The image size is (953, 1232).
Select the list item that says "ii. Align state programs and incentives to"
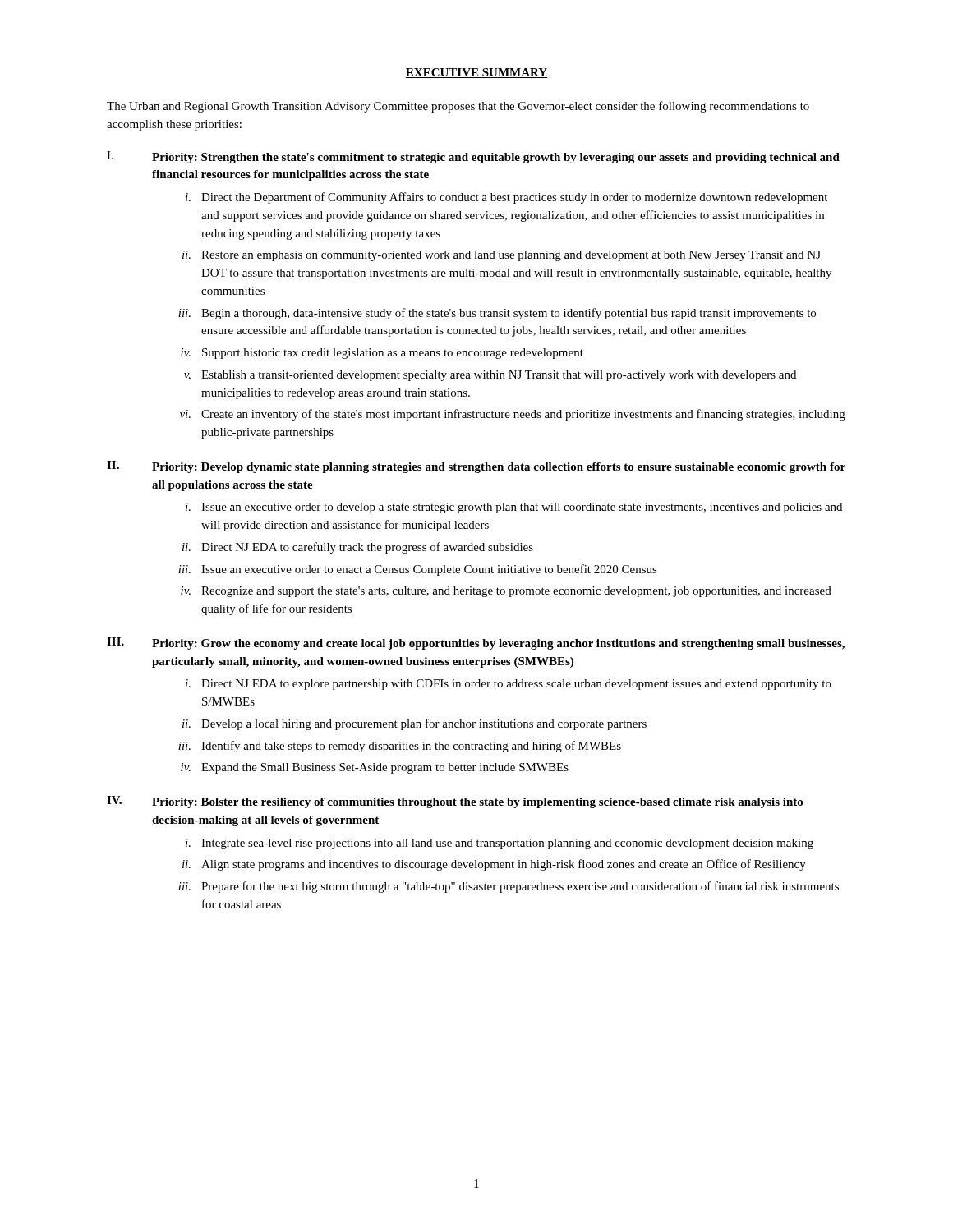499,865
